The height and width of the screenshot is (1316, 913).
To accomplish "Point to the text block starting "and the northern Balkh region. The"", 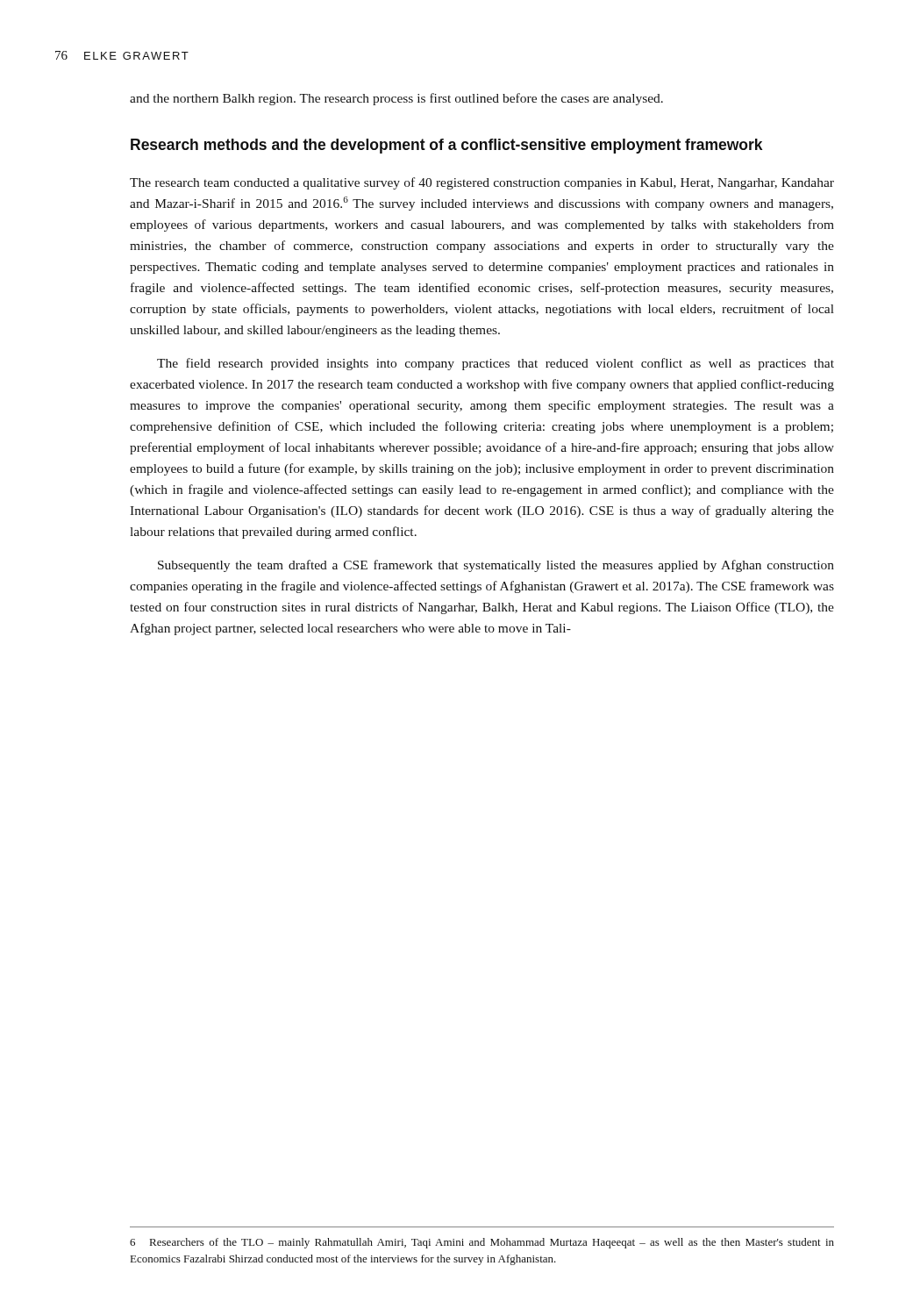I will 397,98.
